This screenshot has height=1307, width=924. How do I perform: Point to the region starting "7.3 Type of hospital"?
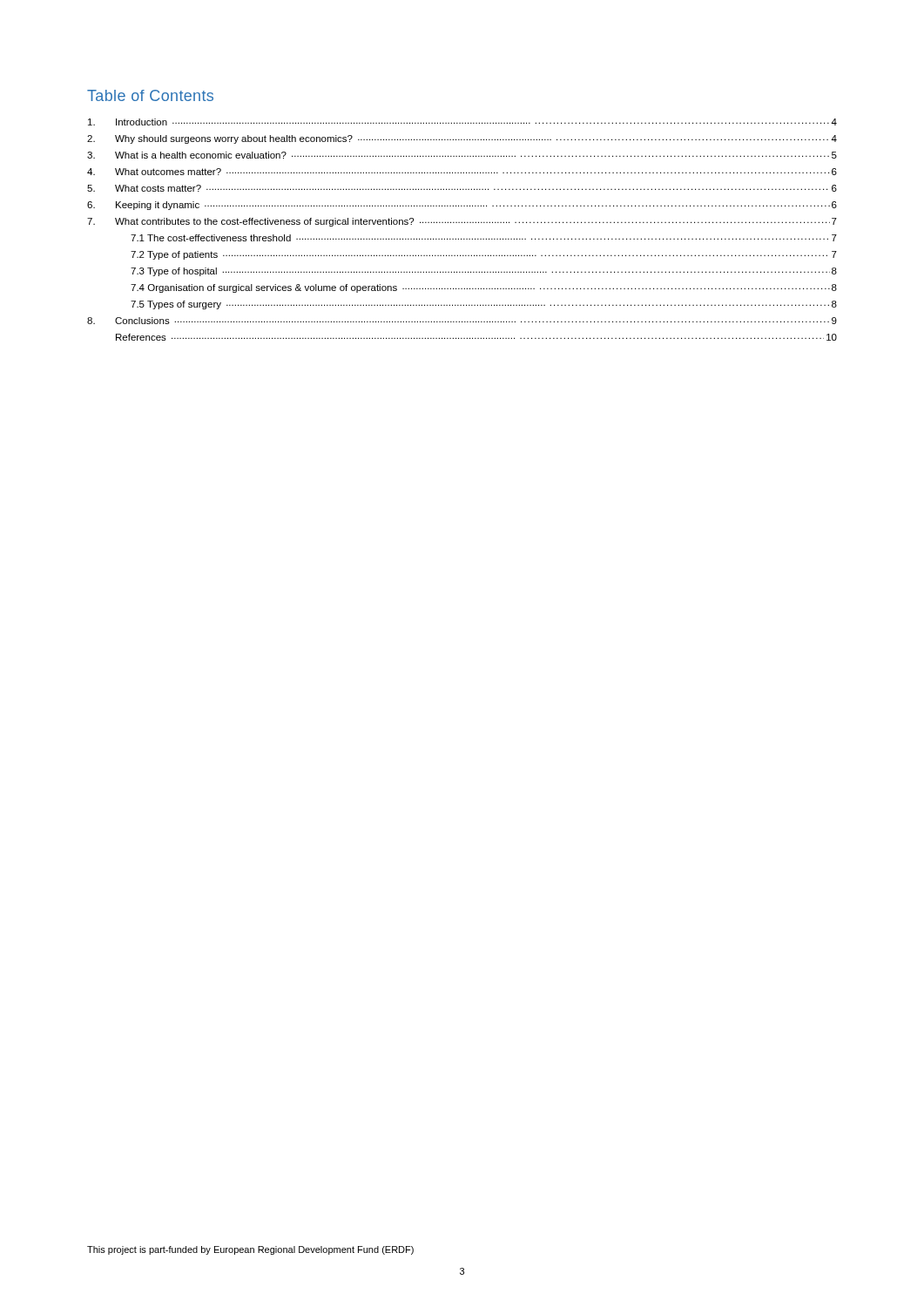click(x=484, y=270)
